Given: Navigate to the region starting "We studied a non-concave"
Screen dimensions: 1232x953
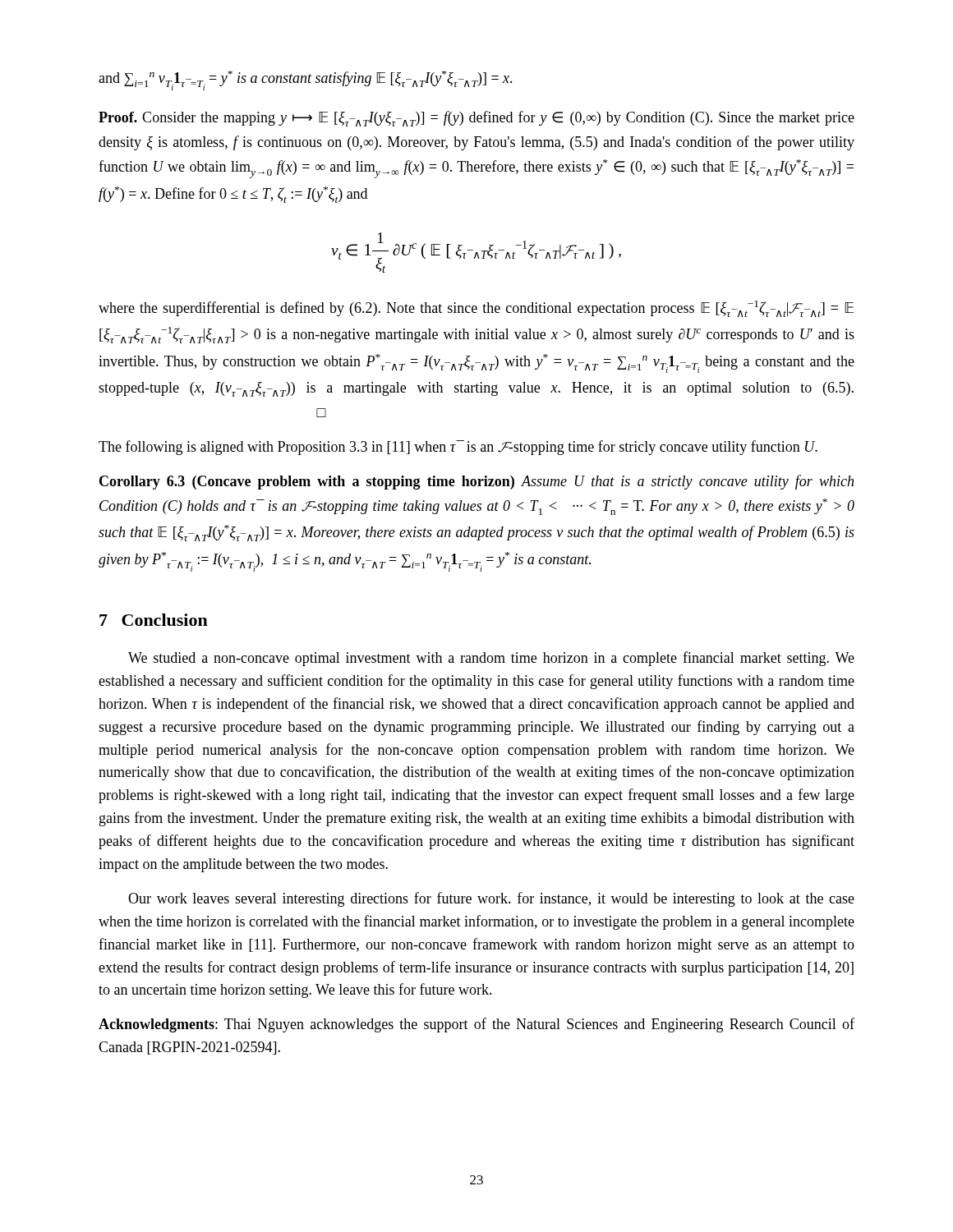Looking at the screenshot, I should (476, 761).
